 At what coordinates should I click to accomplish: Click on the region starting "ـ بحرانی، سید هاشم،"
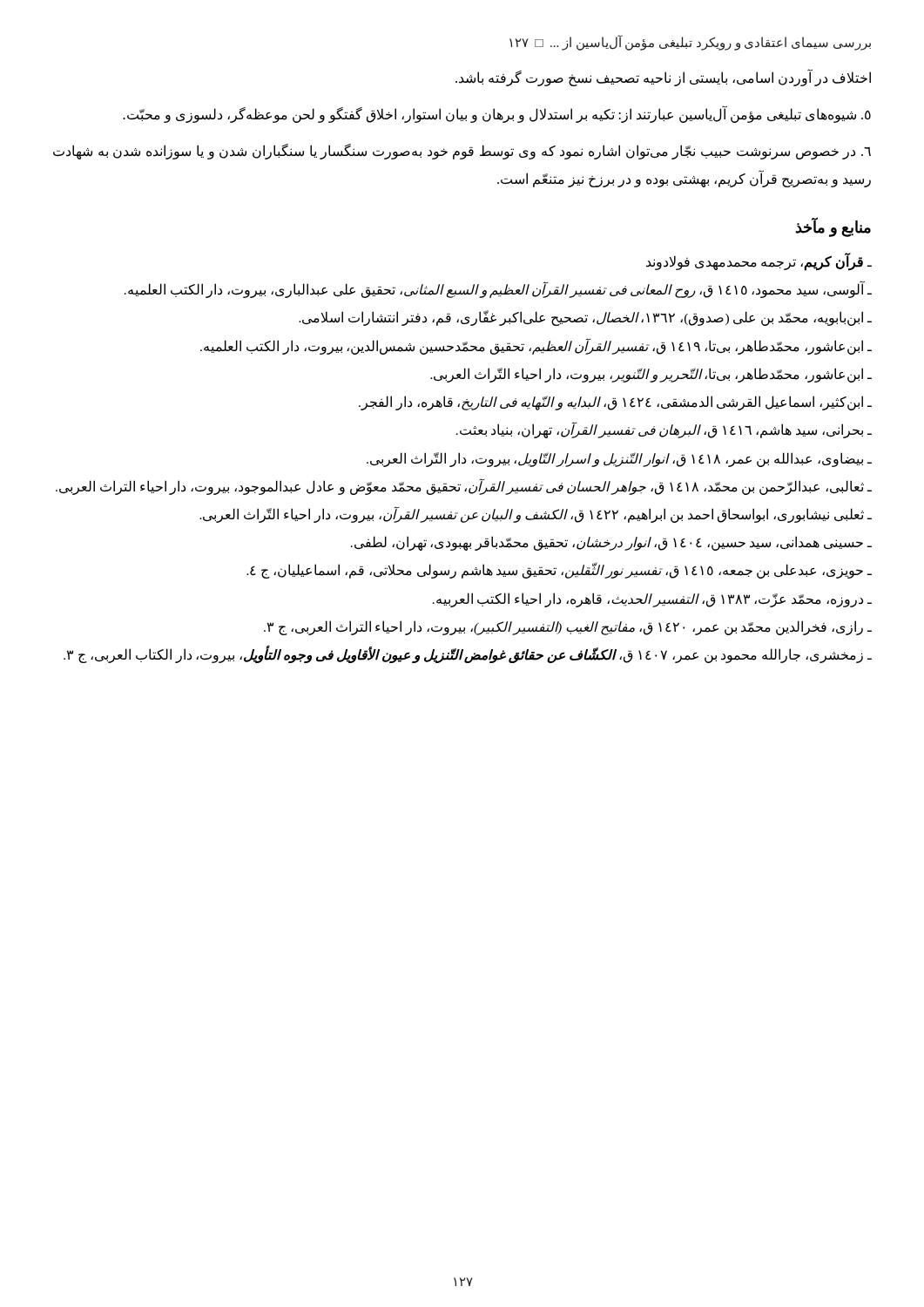pyautogui.click(x=663, y=430)
